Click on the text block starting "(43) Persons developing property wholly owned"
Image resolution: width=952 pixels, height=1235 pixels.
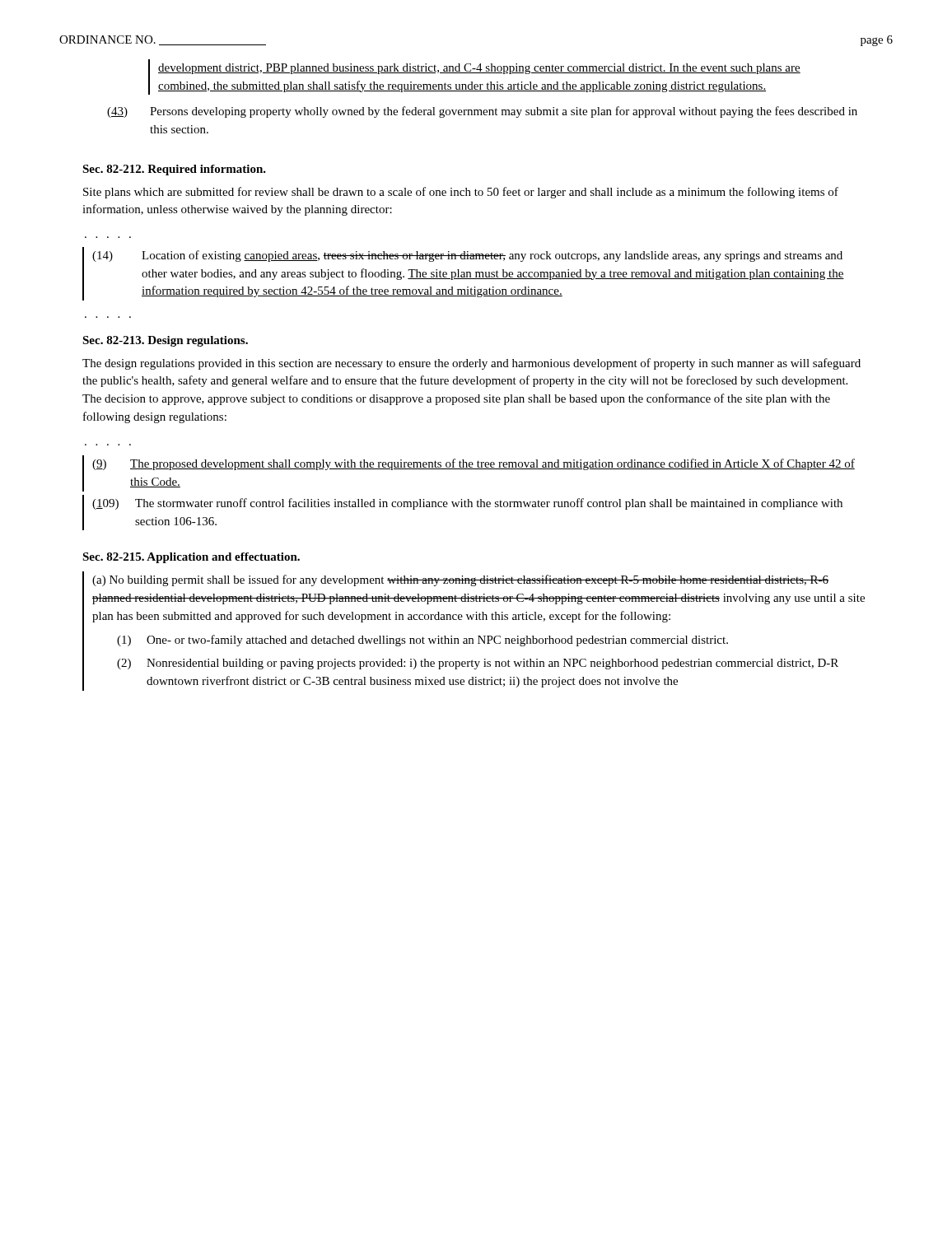coord(488,121)
